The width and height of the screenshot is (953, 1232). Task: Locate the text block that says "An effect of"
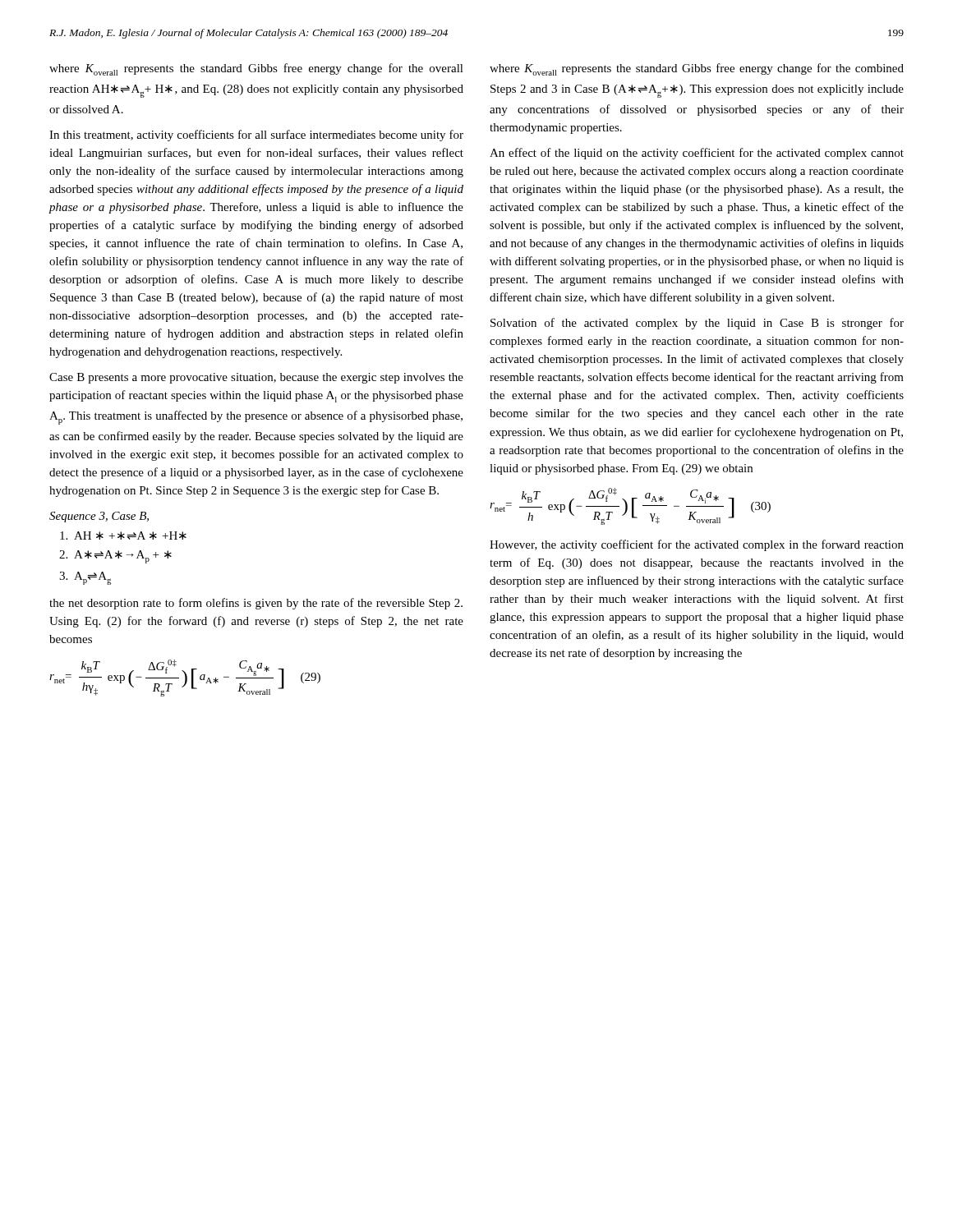[x=697, y=225]
